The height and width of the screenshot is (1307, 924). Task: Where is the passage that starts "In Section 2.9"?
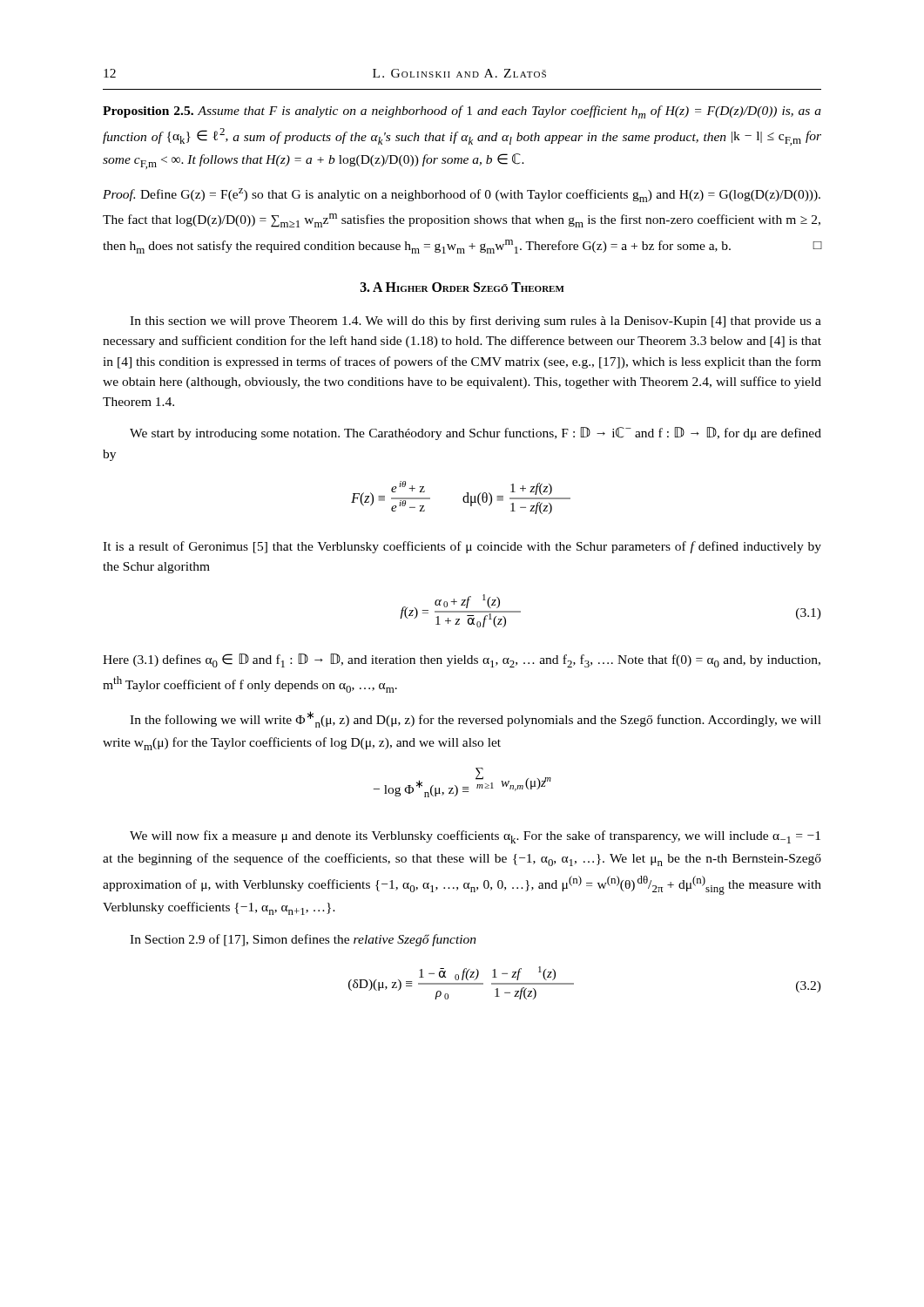coord(303,939)
